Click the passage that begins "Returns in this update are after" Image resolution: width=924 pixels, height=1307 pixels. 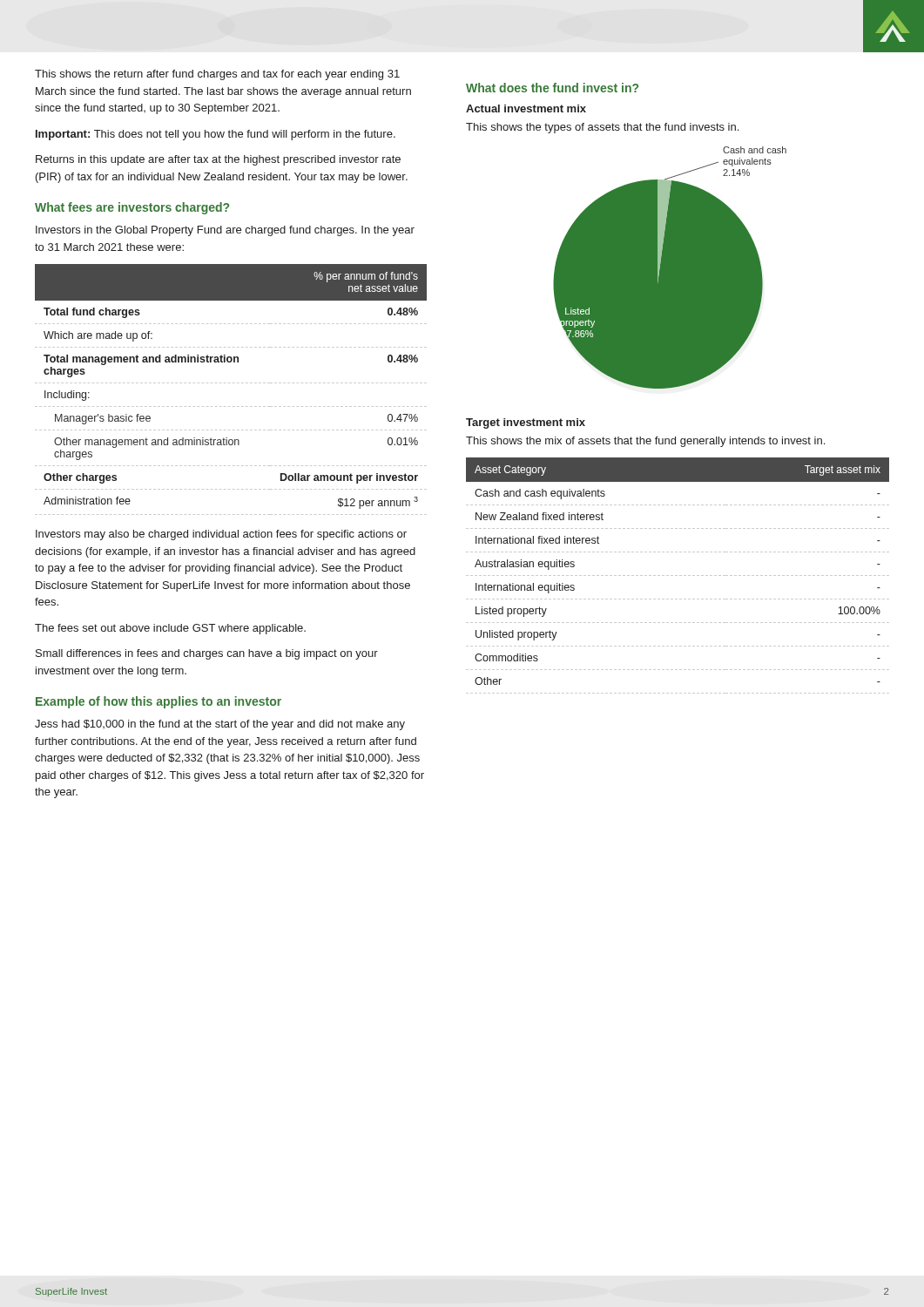pyautogui.click(x=221, y=168)
